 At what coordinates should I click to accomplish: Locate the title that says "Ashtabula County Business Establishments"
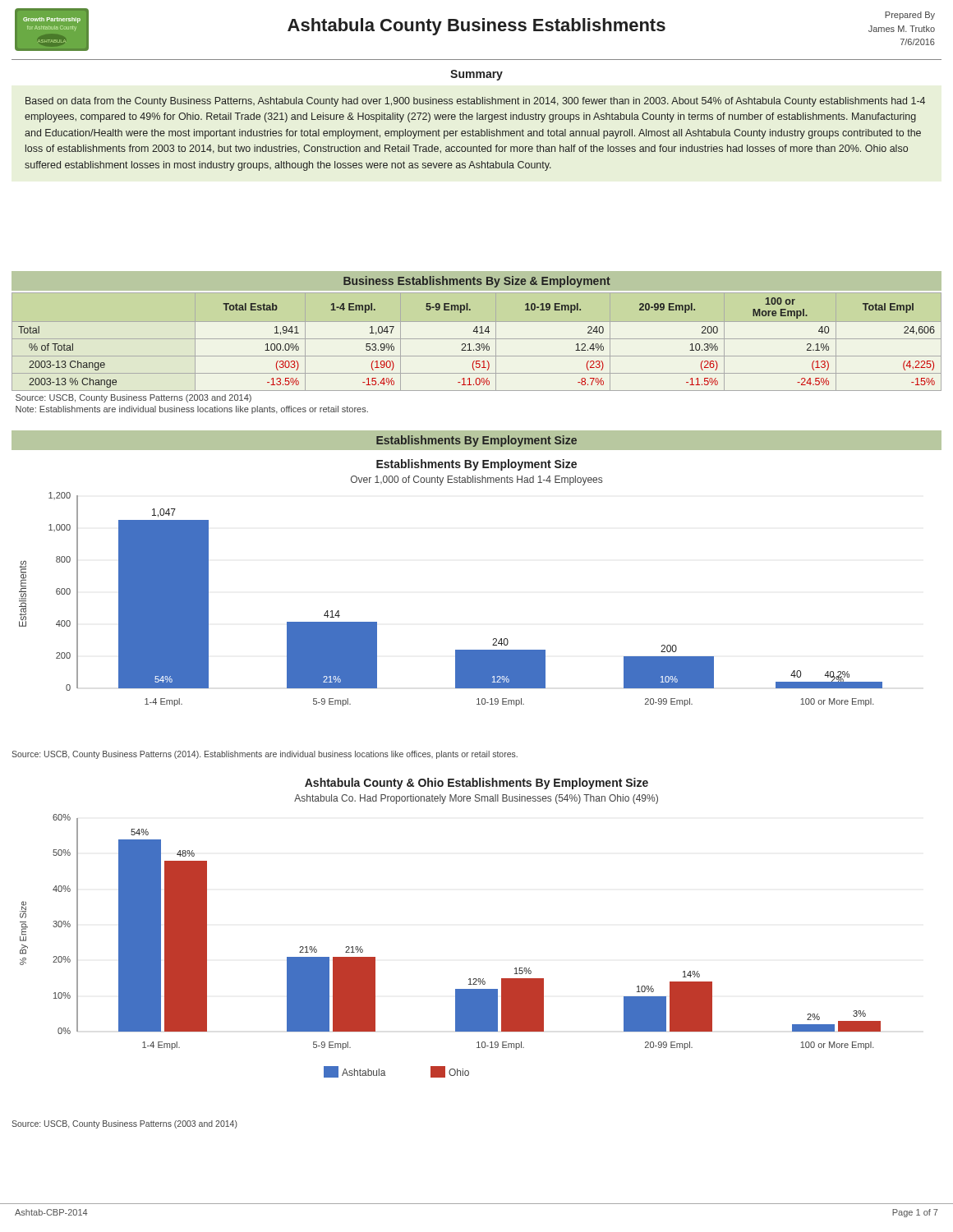coord(476,25)
